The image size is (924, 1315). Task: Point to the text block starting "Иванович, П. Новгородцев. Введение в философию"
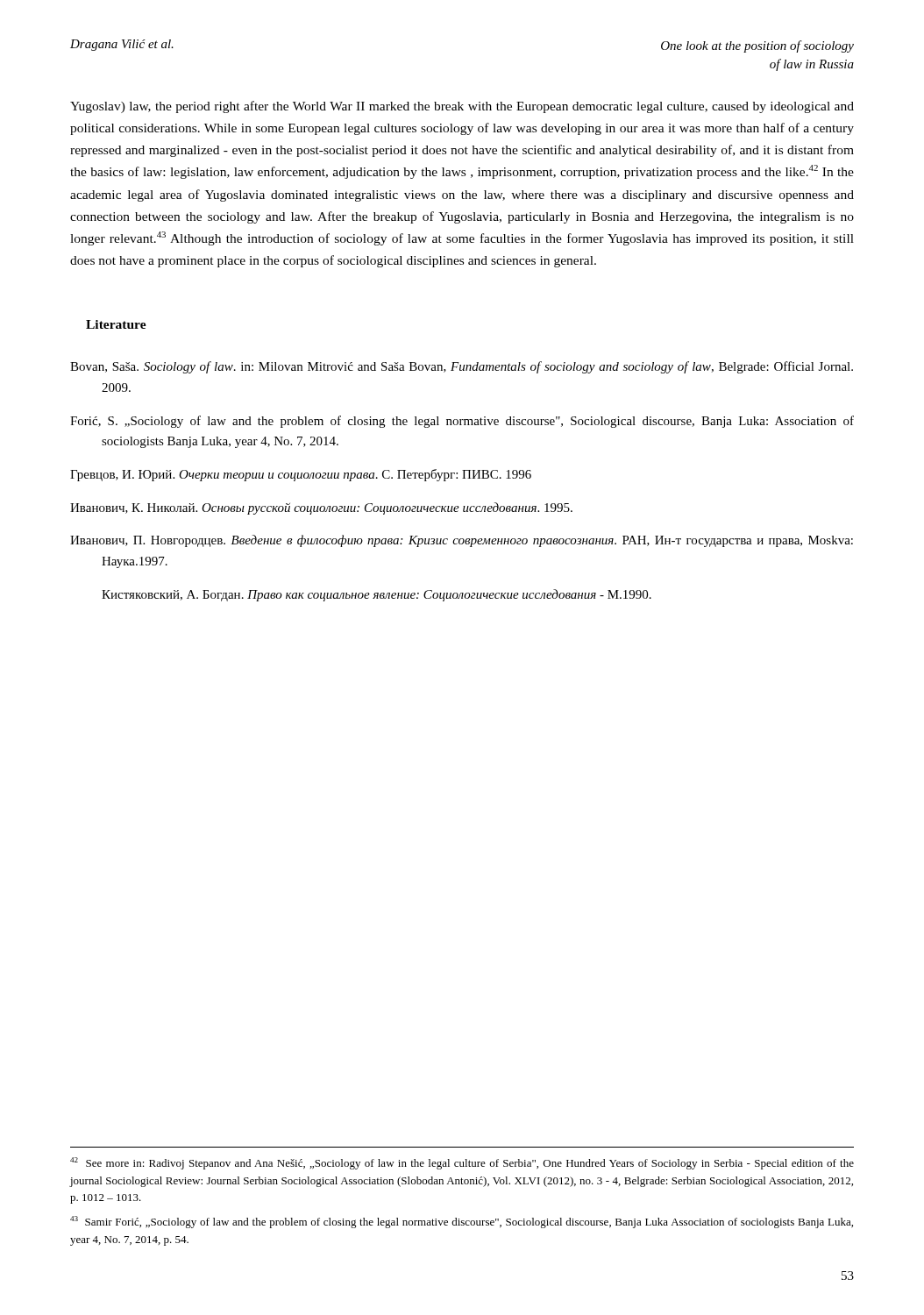pos(462,551)
